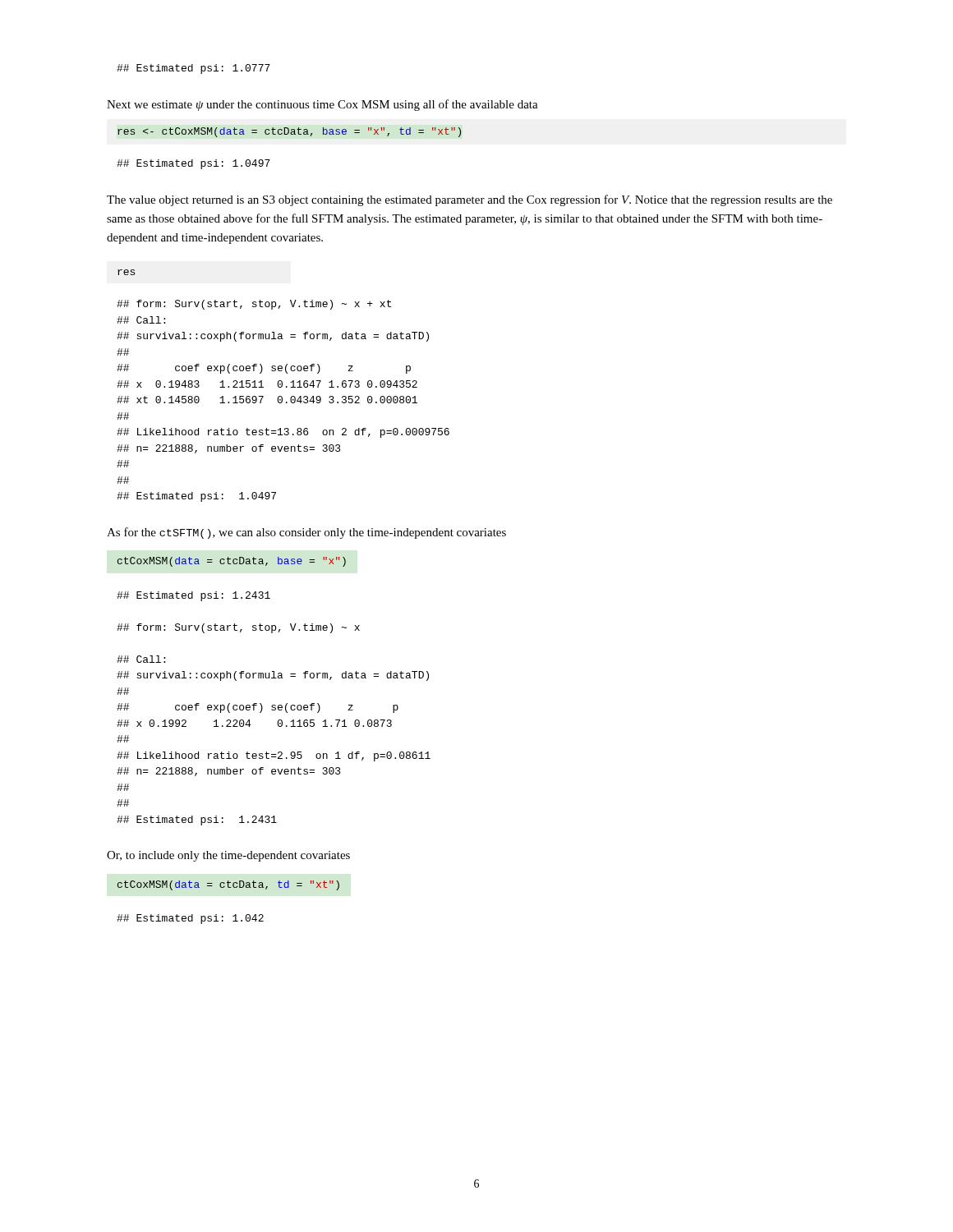The width and height of the screenshot is (953, 1232).
Task: Find the text block containing "As for the"
Action: click(307, 532)
